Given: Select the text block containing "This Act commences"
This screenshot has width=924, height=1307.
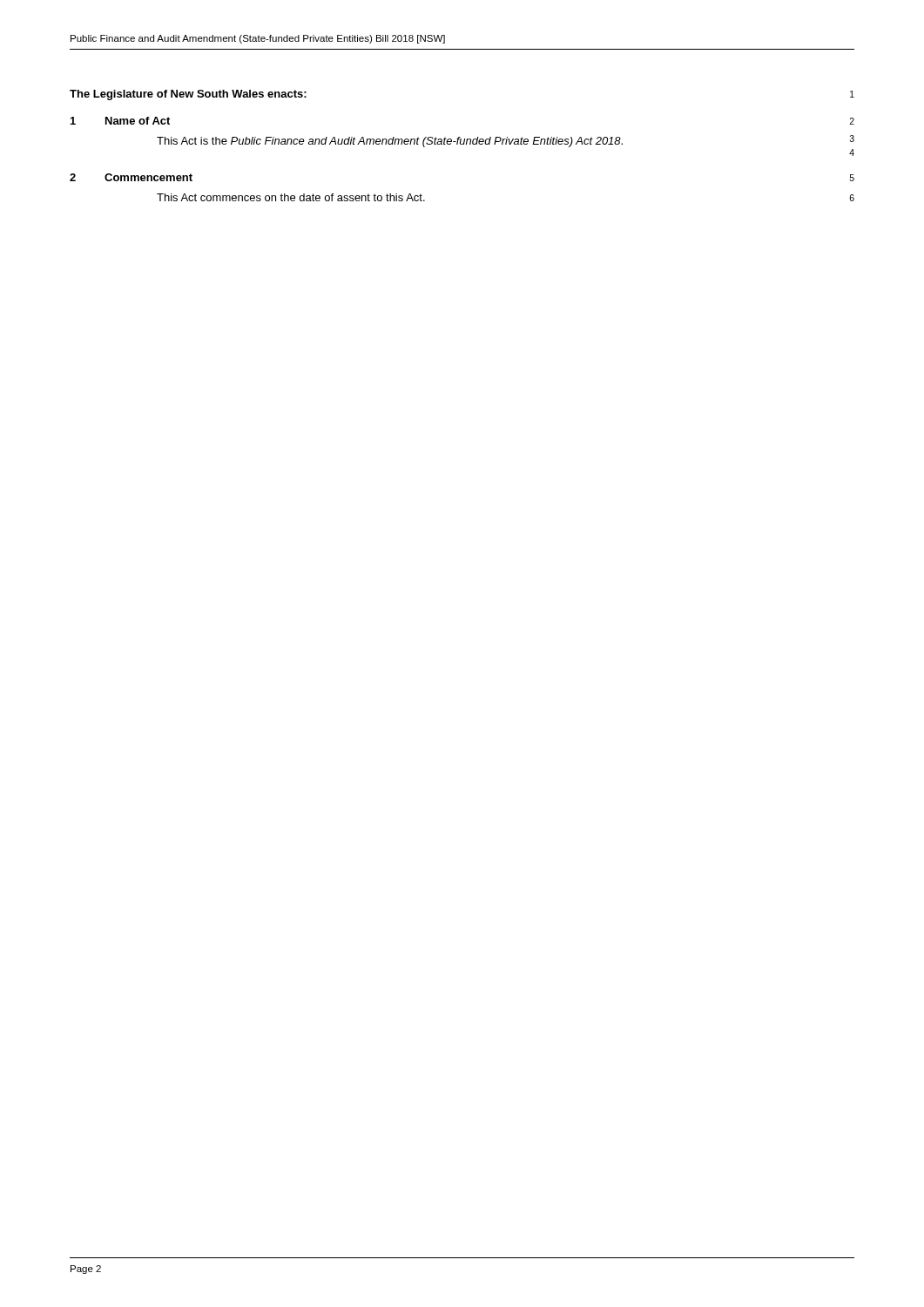Looking at the screenshot, I should [x=292, y=198].
